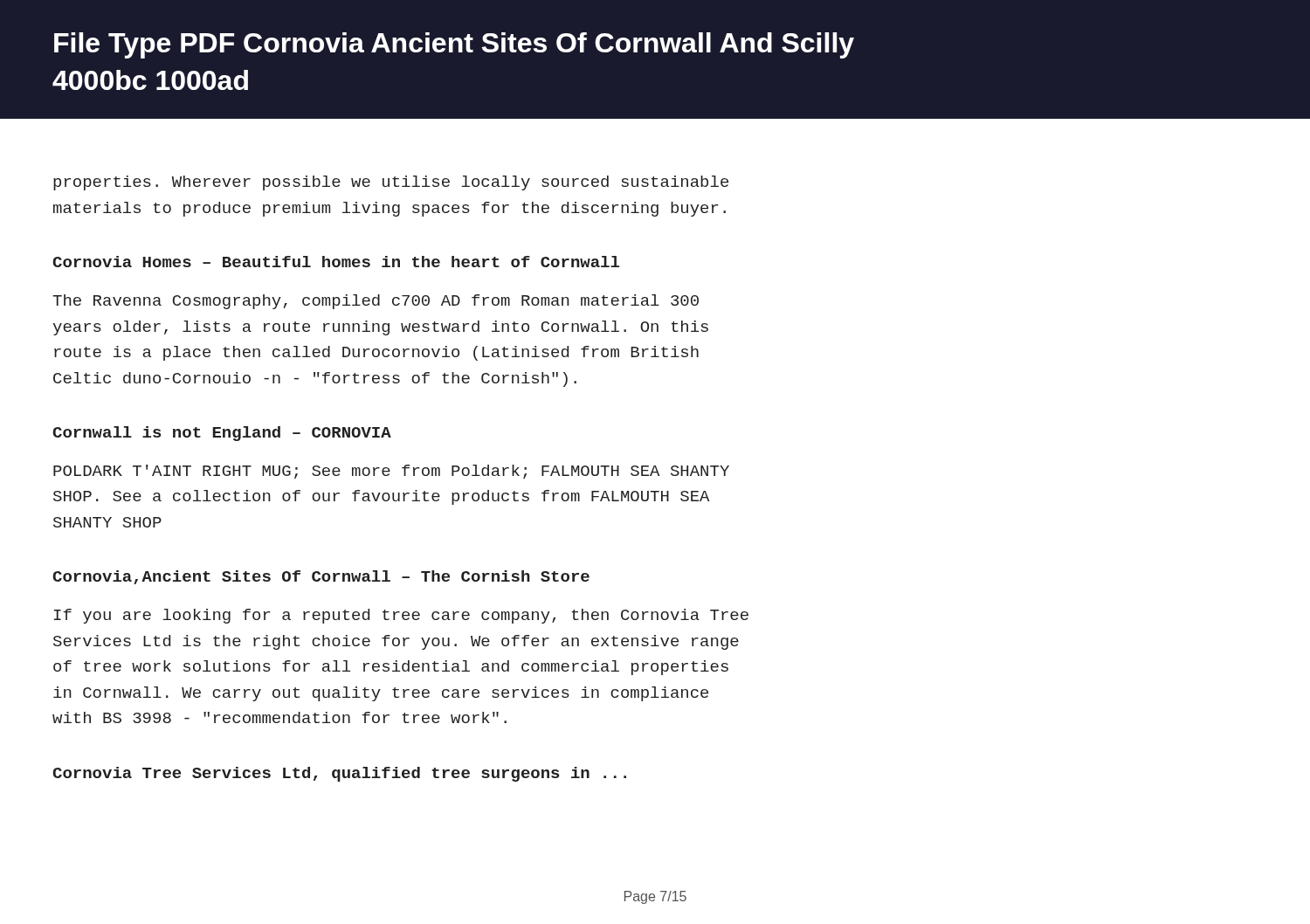Locate the text block that says "POLDARK T'AINT RIGHT MUG; See more from"
The width and height of the screenshot is (1310, 924).
tap(655, 498)
